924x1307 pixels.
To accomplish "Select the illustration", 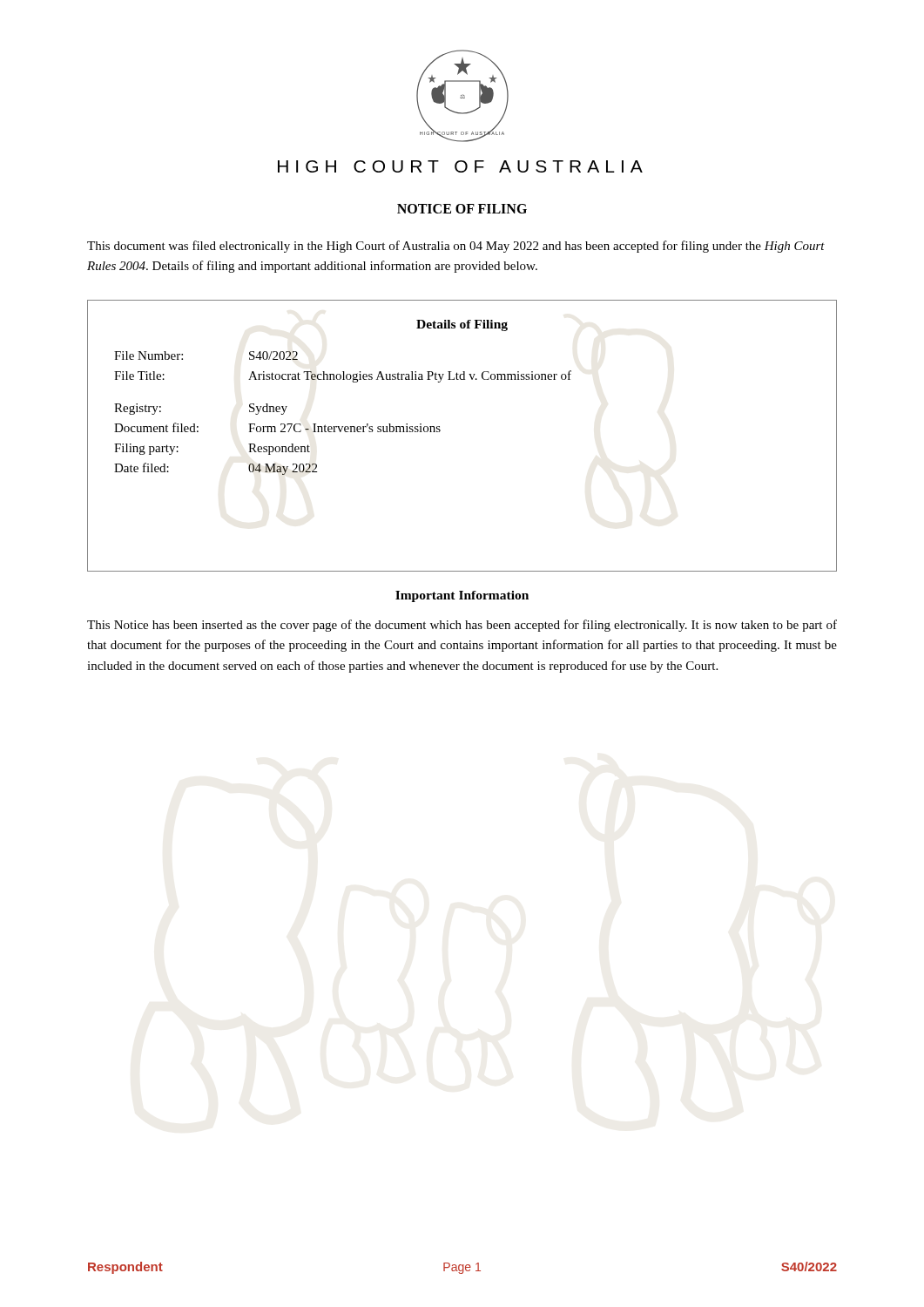I will 462,963.
